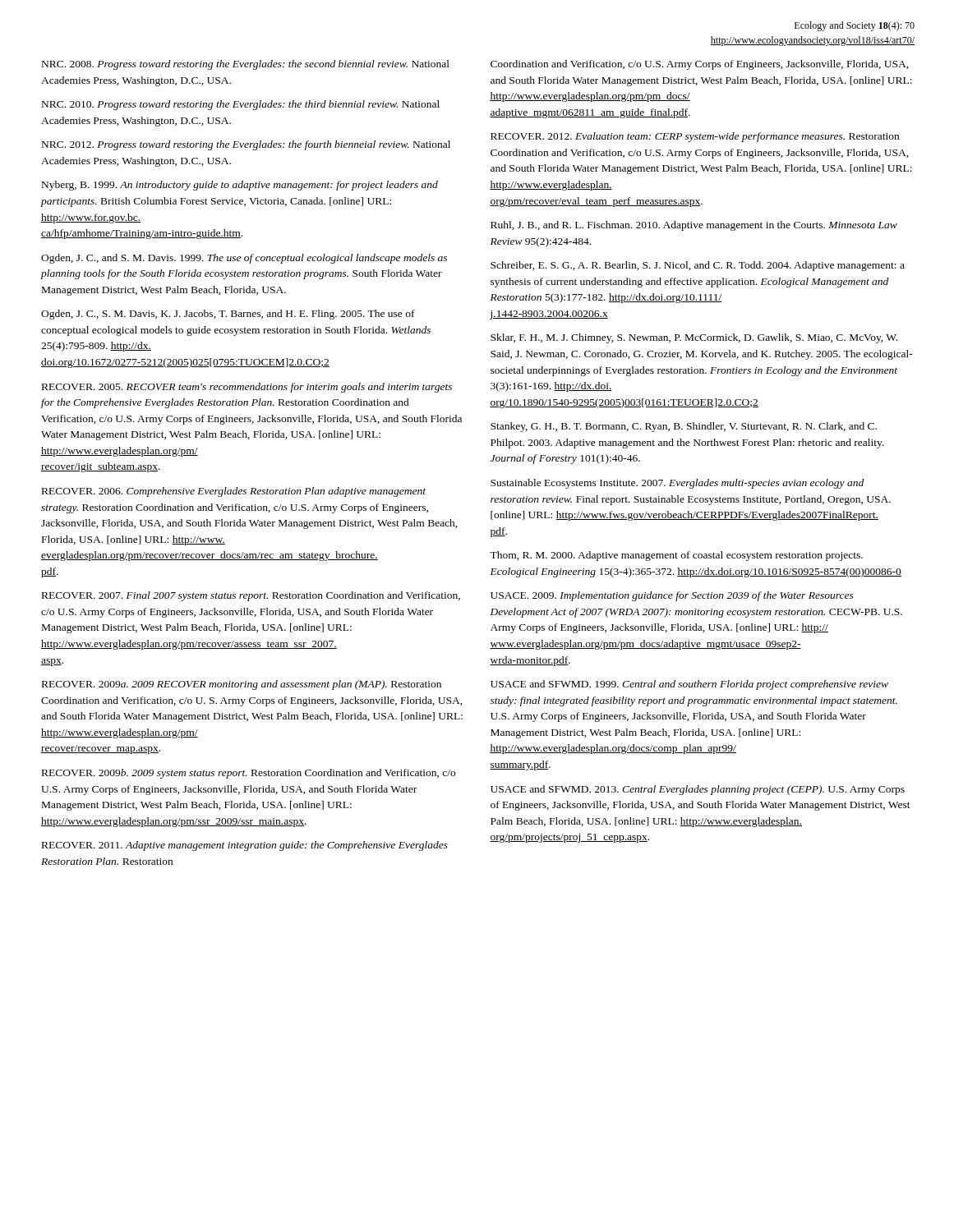954x1232 pixels.
Task: Navigate to the region starting "Coordination and Verification, c/o U.S."
Action: pos(701,88)
